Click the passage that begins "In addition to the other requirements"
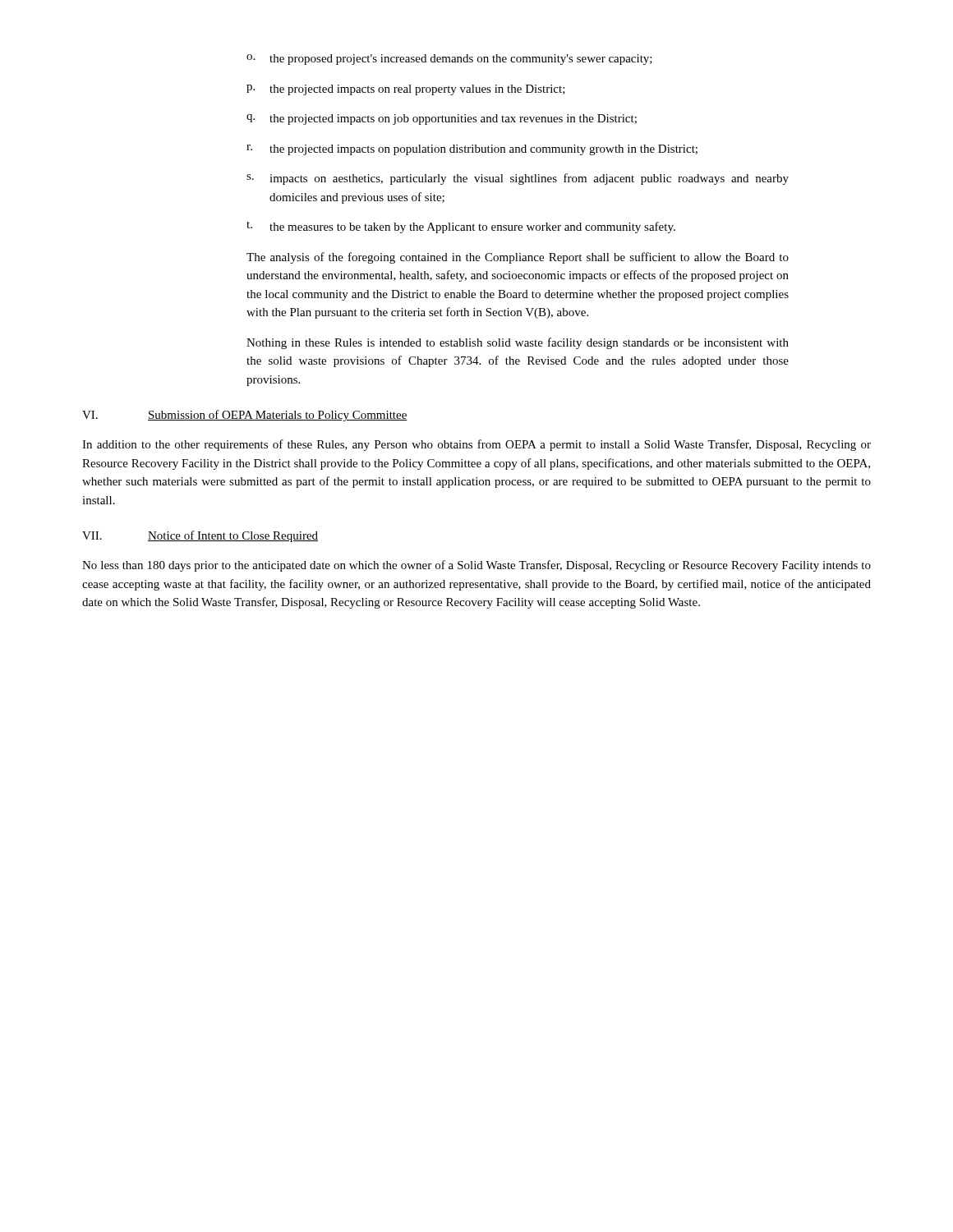The image size is (953, 1232). click(476, 472)
